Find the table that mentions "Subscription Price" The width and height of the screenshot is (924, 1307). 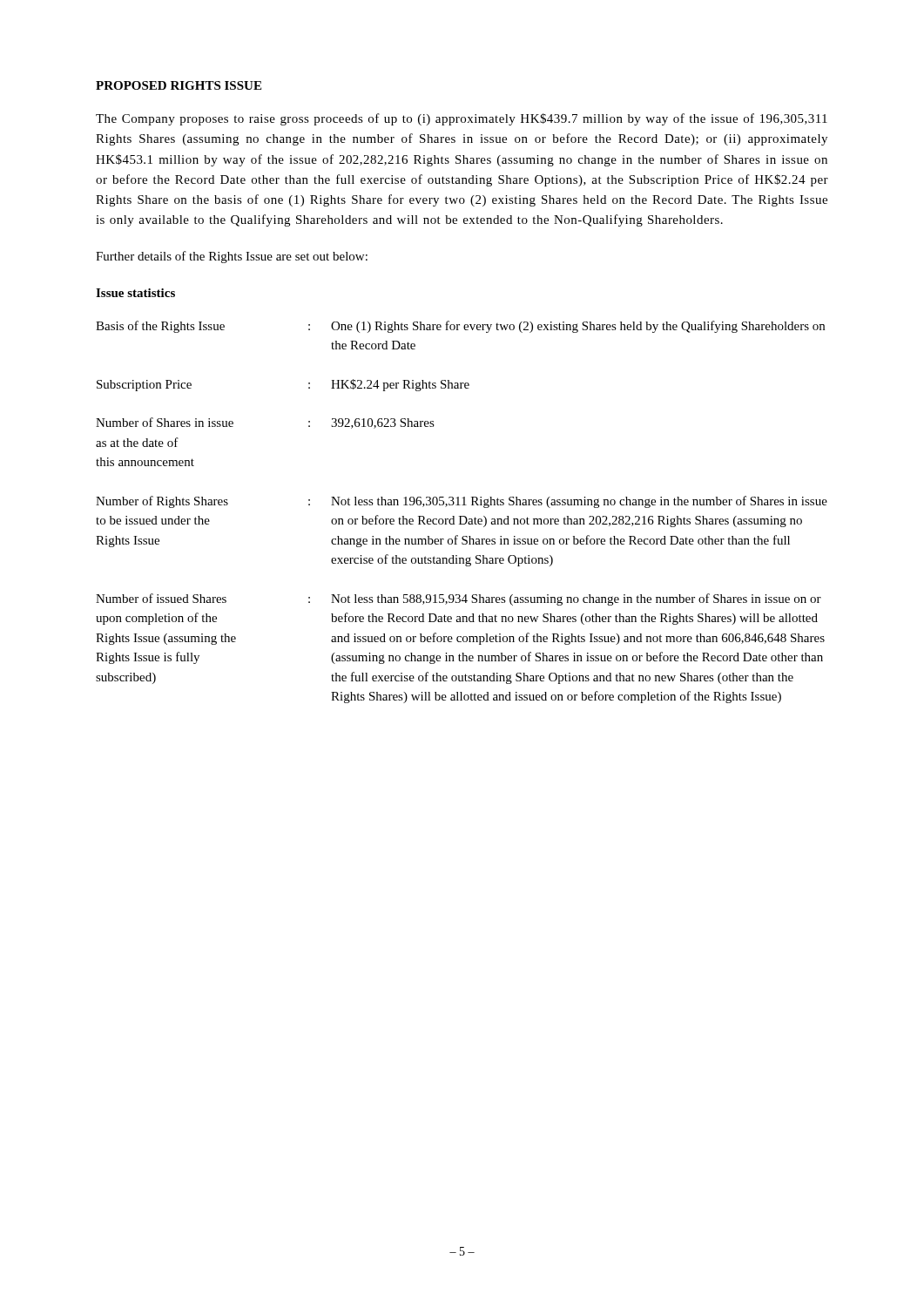tap(462, 511)
